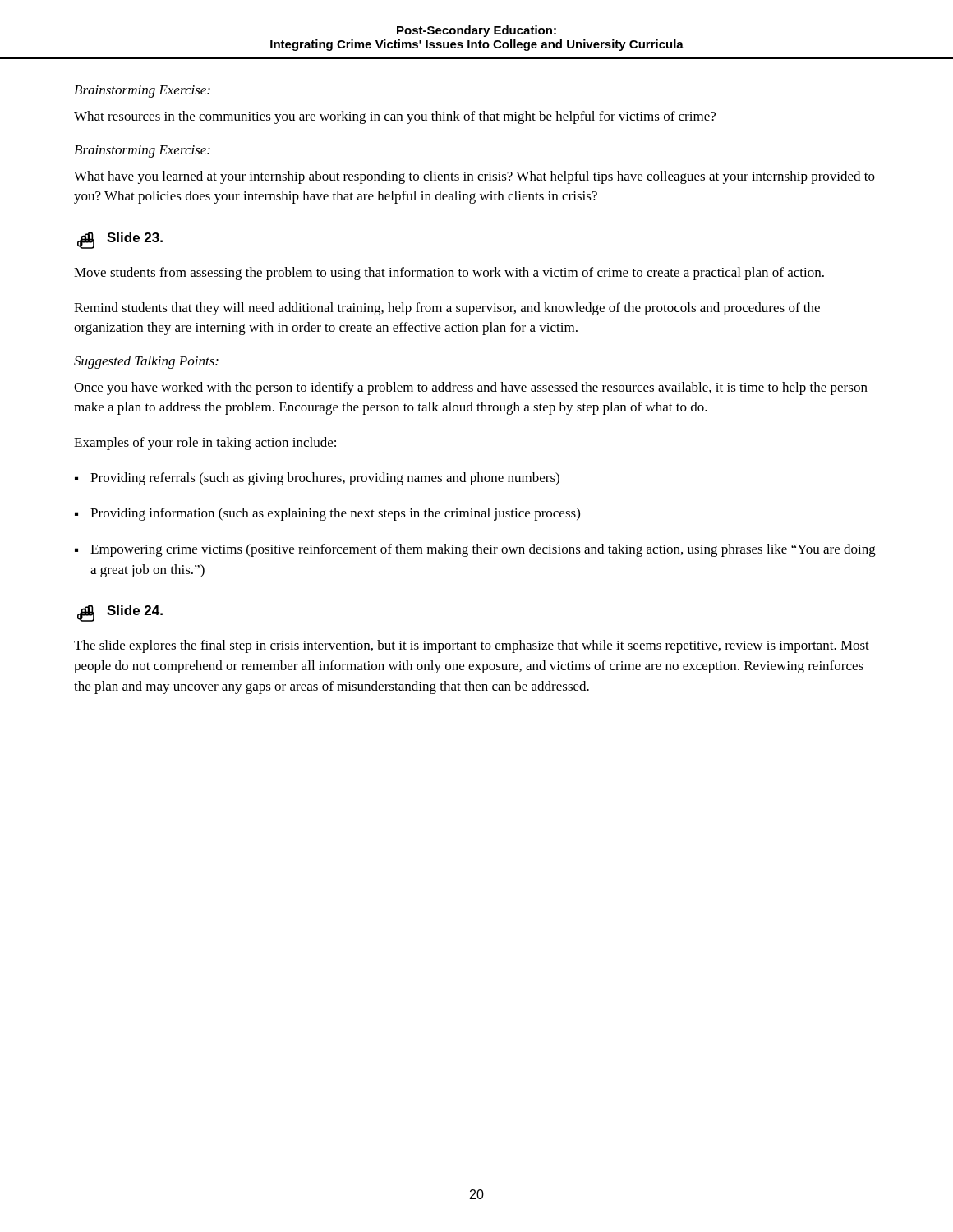Find the passage starting "Remind students that they will need additional"

point(476,318)
